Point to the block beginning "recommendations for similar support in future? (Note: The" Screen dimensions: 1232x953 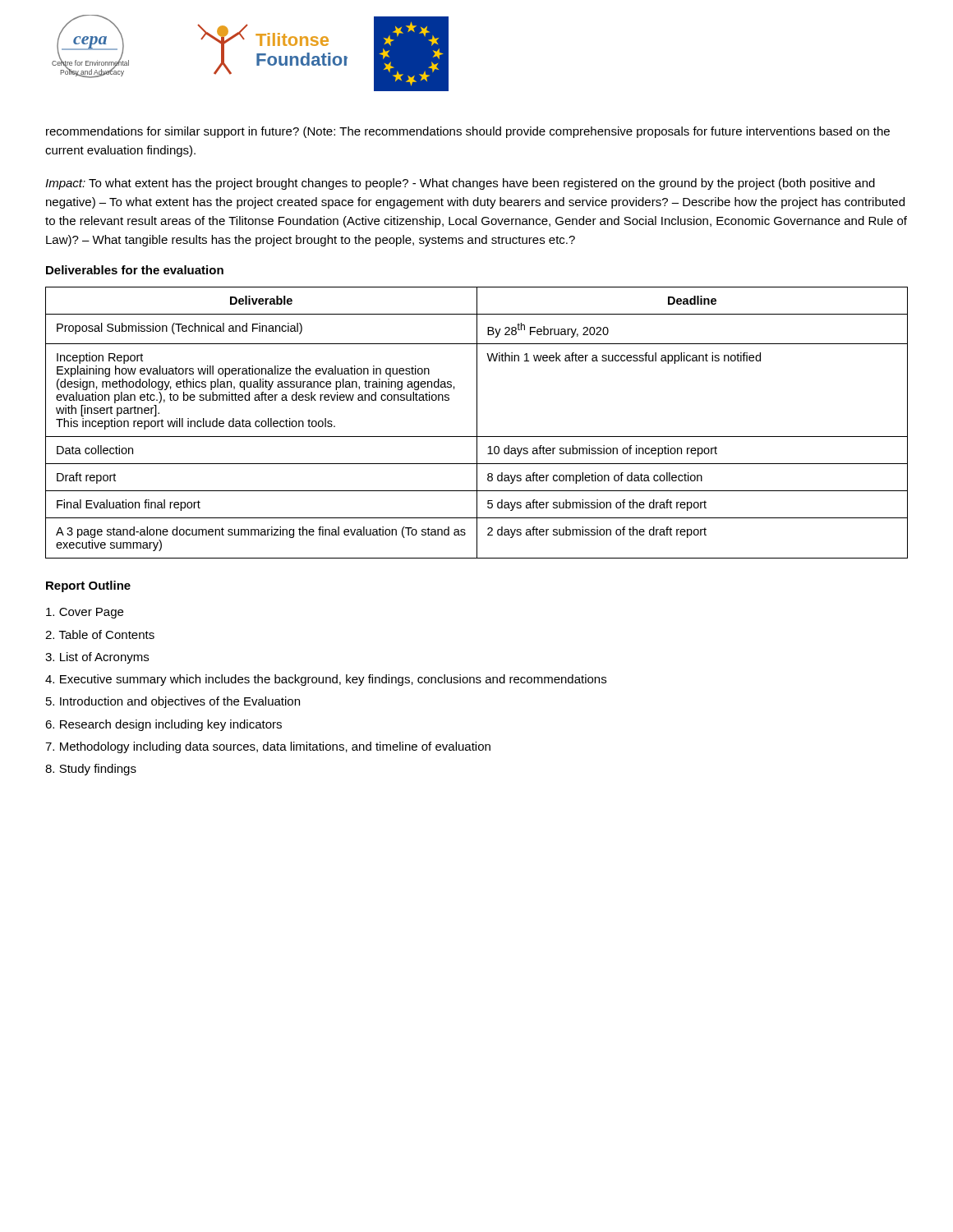pyautogui.click(x=468, y=141)
